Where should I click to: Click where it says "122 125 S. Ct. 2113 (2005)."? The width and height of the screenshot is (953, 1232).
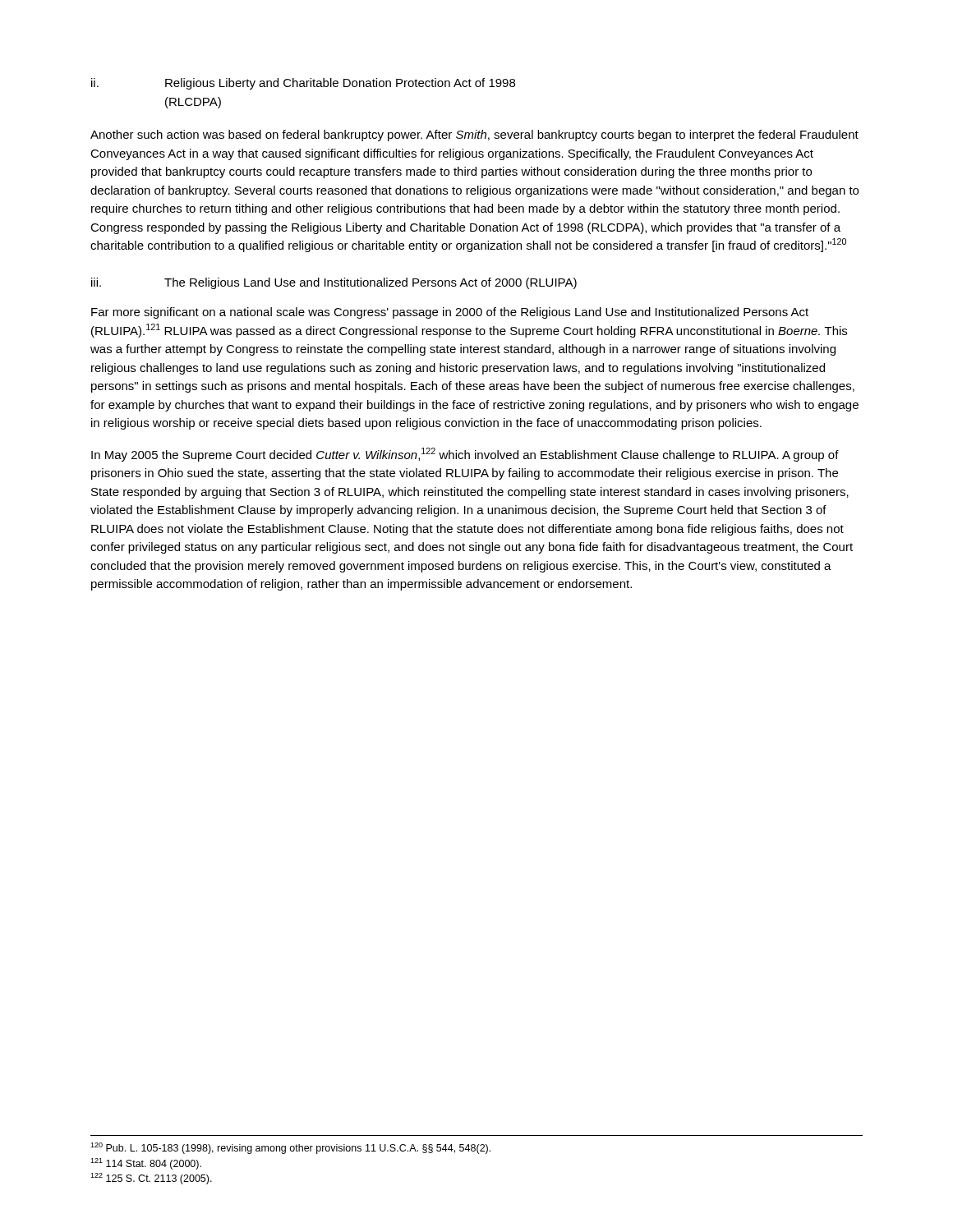click(x=151, y=1179)
